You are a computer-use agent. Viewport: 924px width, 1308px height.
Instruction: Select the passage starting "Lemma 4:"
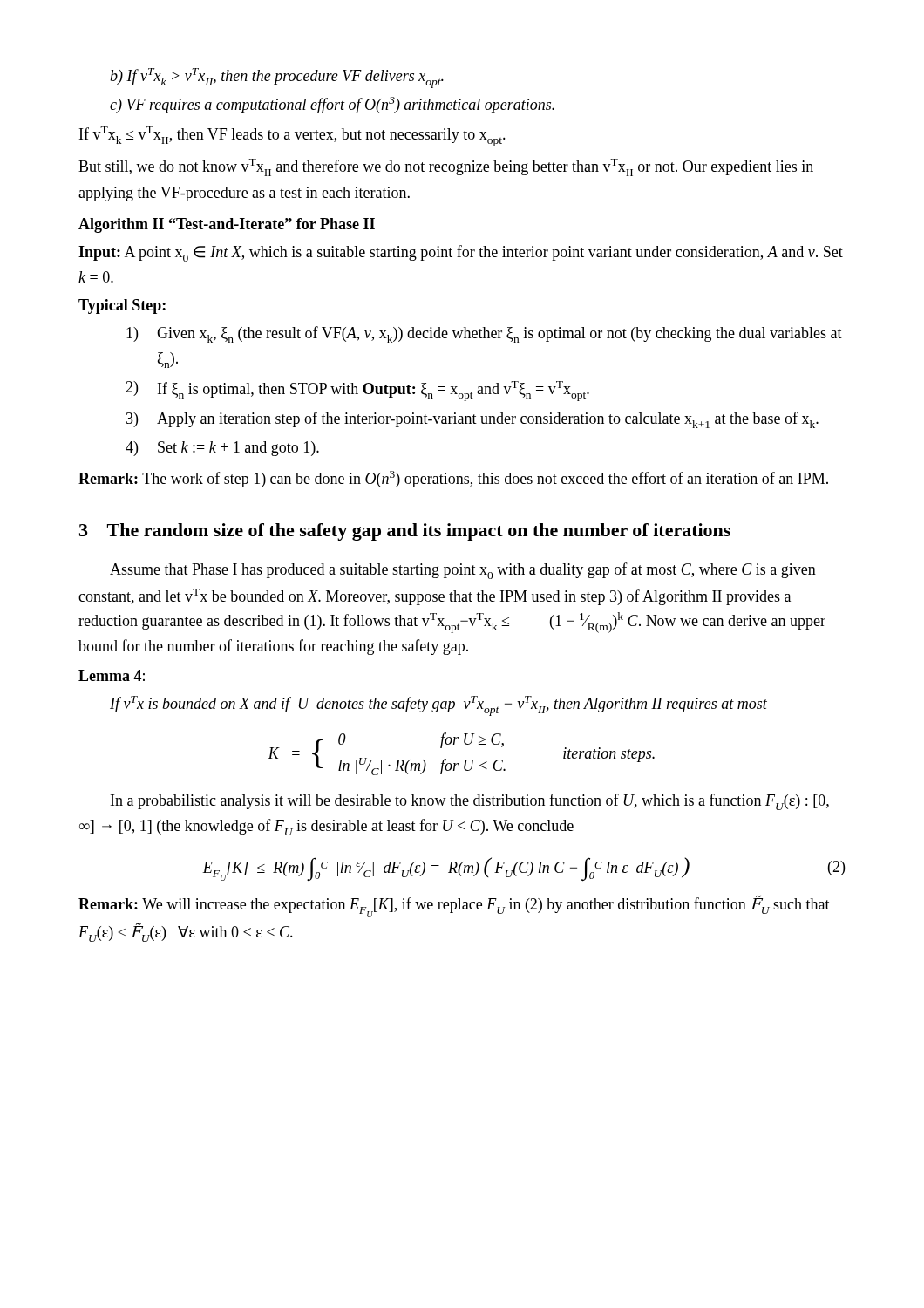tap(112, 676)
